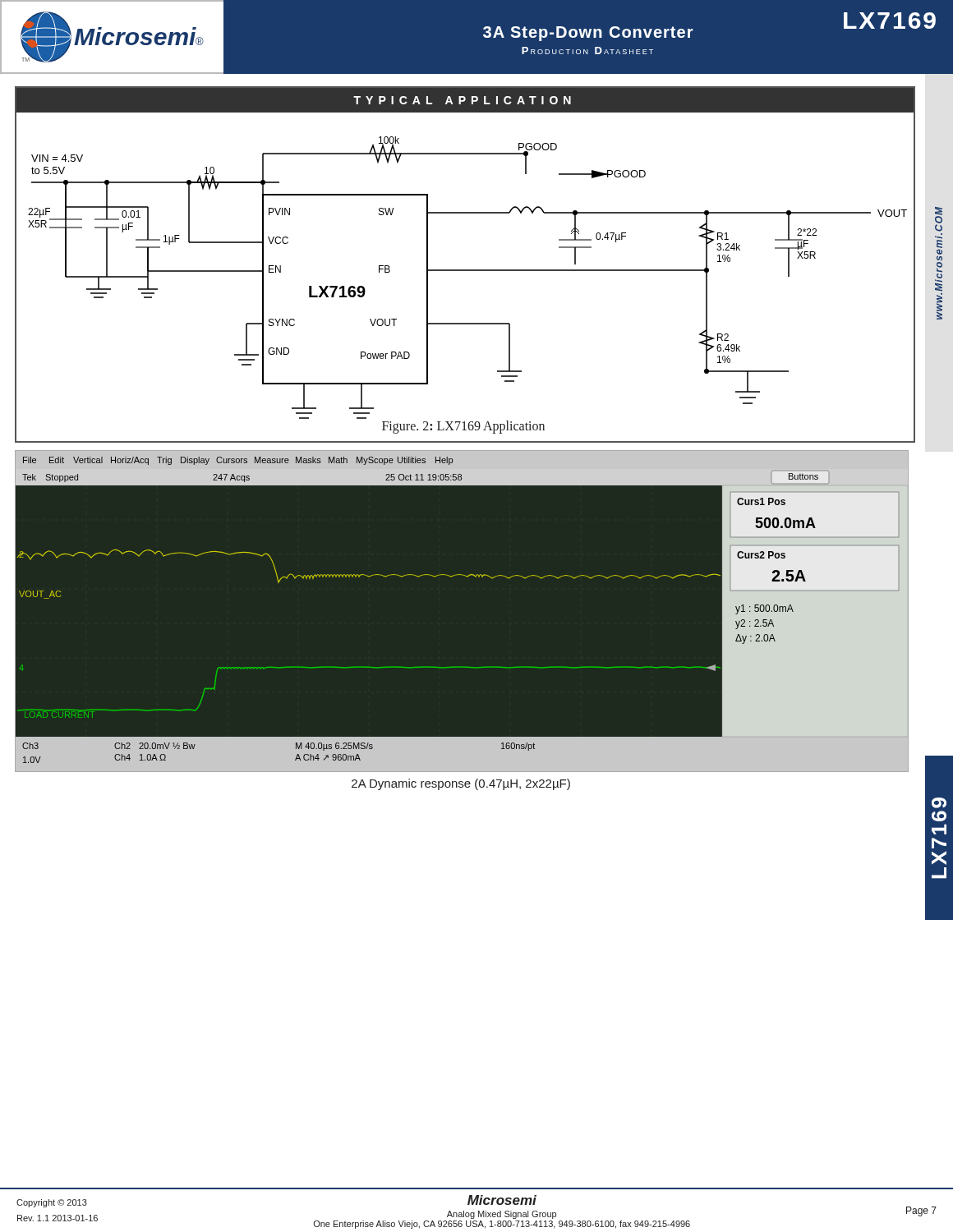Select the caption containing "Figure. 2: LX7169 Application"
The width and height of the screenshot is (953, 1232).
[x=463, y=426]
